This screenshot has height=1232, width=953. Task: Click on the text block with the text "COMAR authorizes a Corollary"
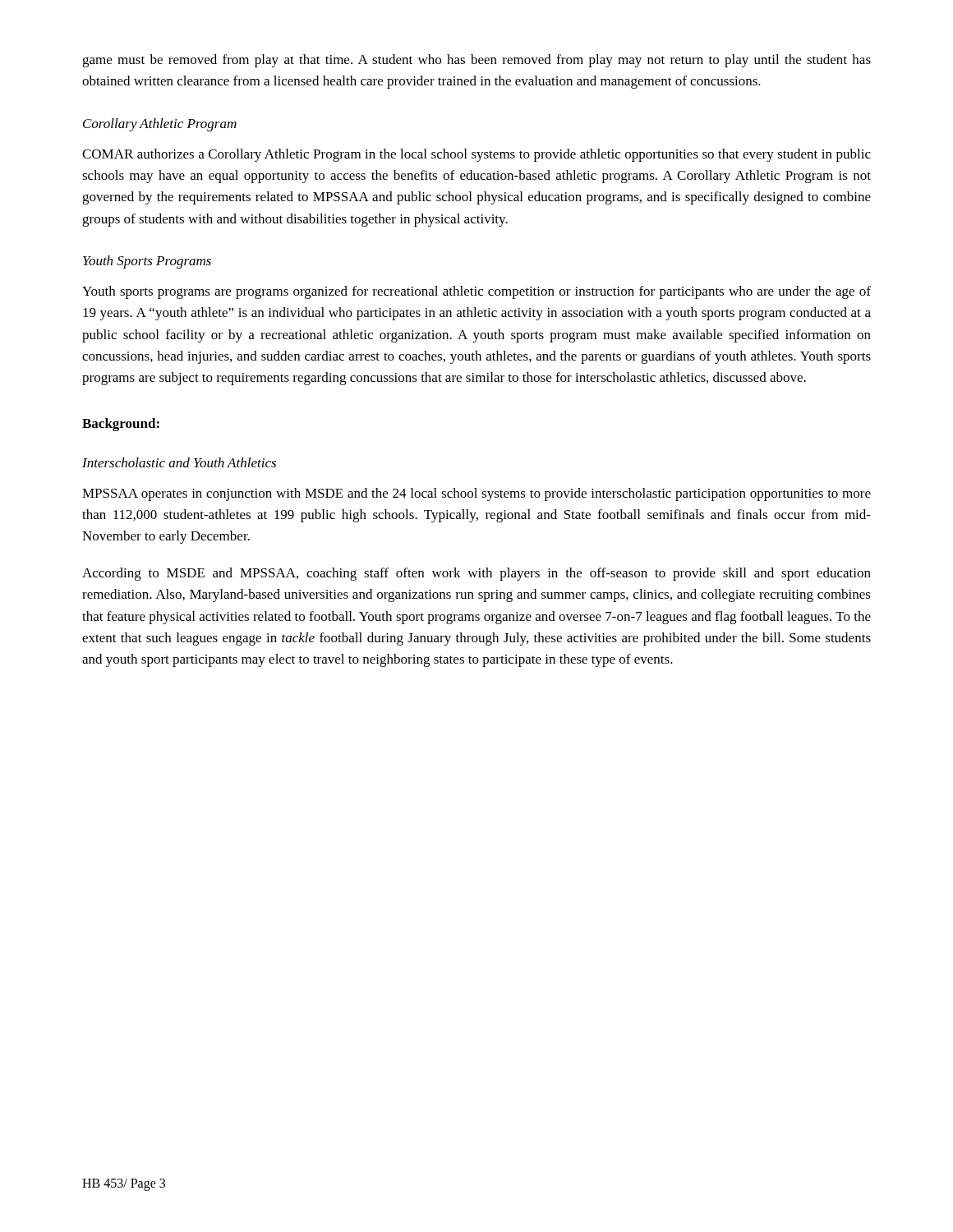476,186
